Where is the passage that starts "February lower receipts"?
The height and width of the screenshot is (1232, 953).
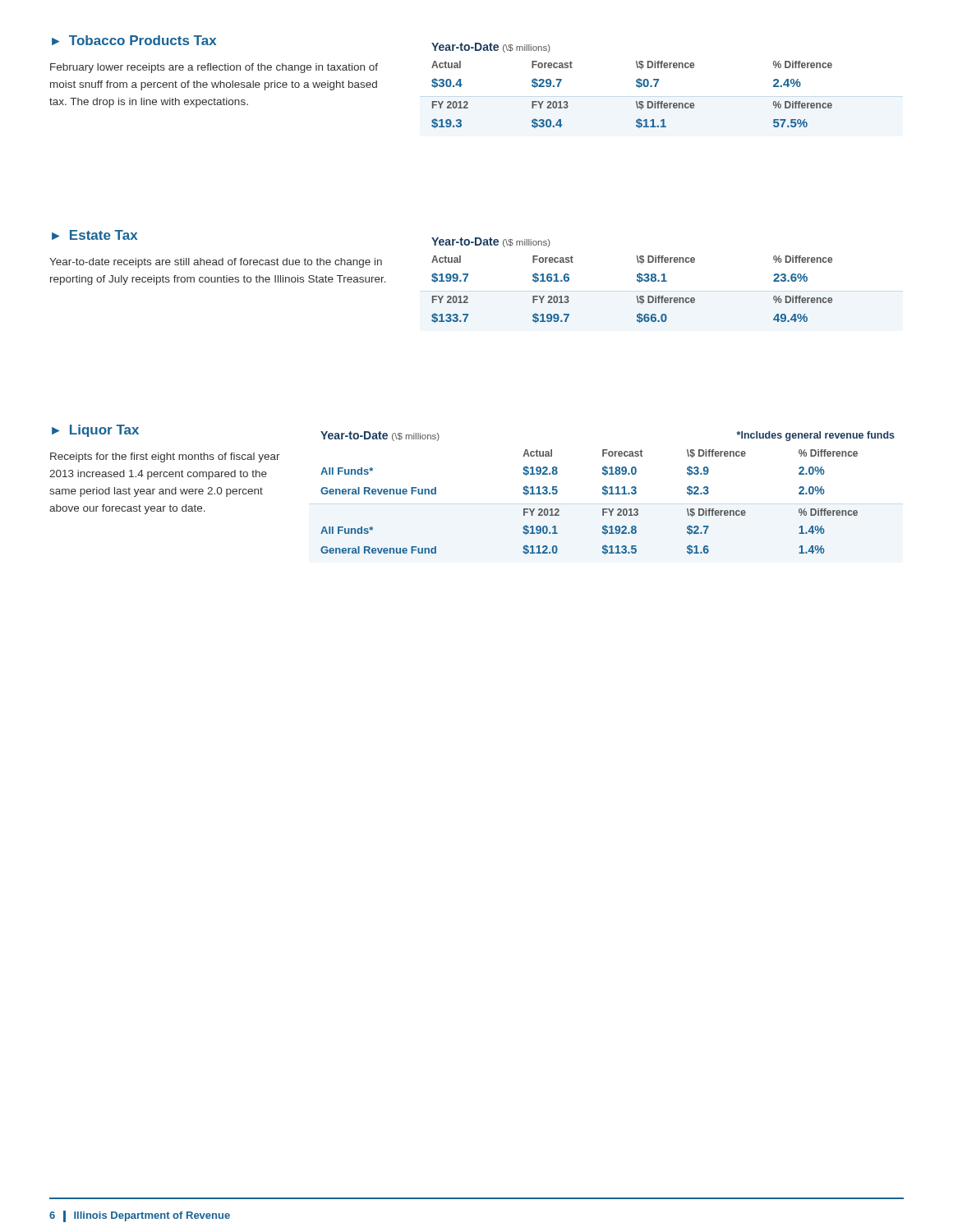pos(214,84)
